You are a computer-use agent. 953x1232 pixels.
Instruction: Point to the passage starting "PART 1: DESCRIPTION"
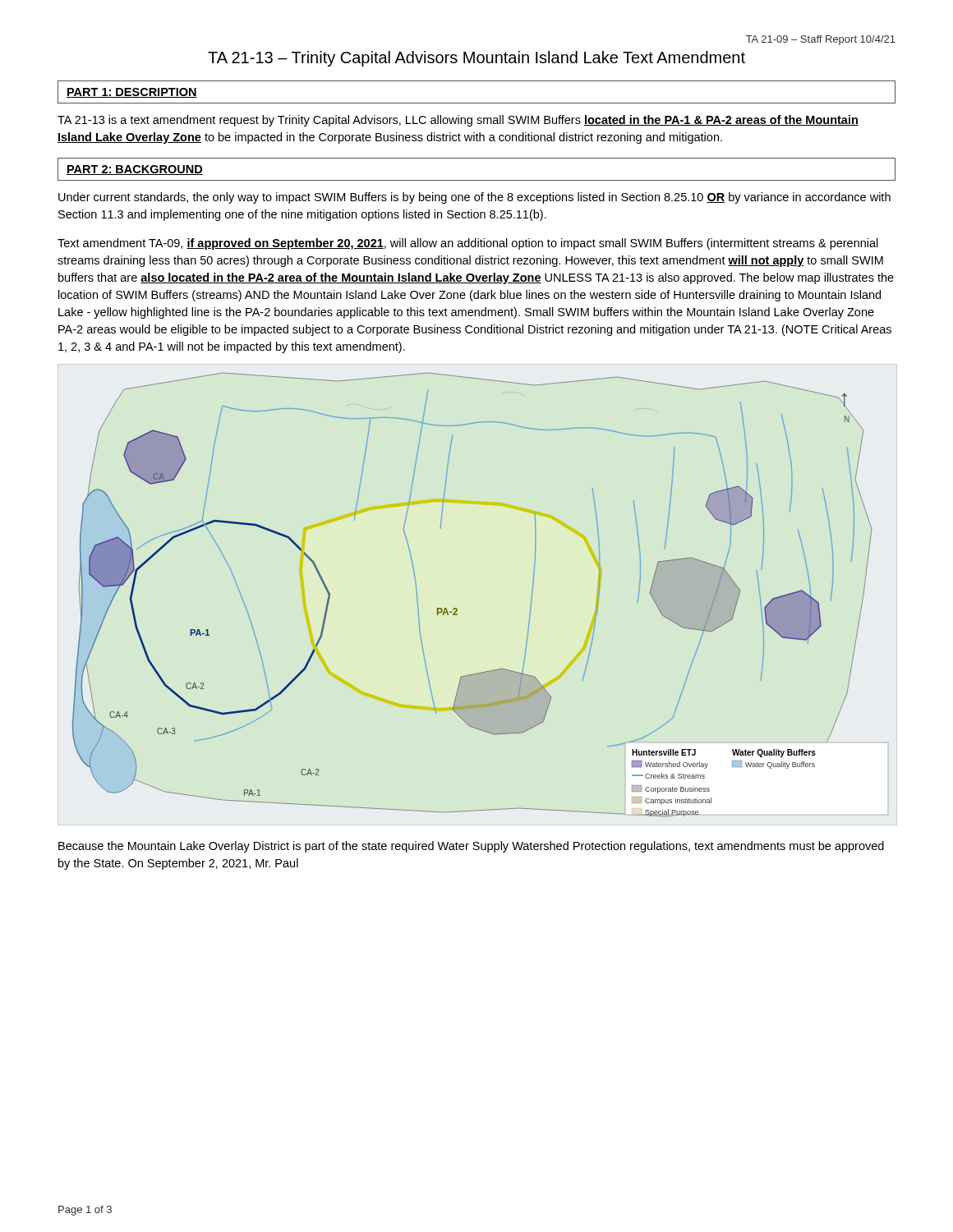coord(132,92)
